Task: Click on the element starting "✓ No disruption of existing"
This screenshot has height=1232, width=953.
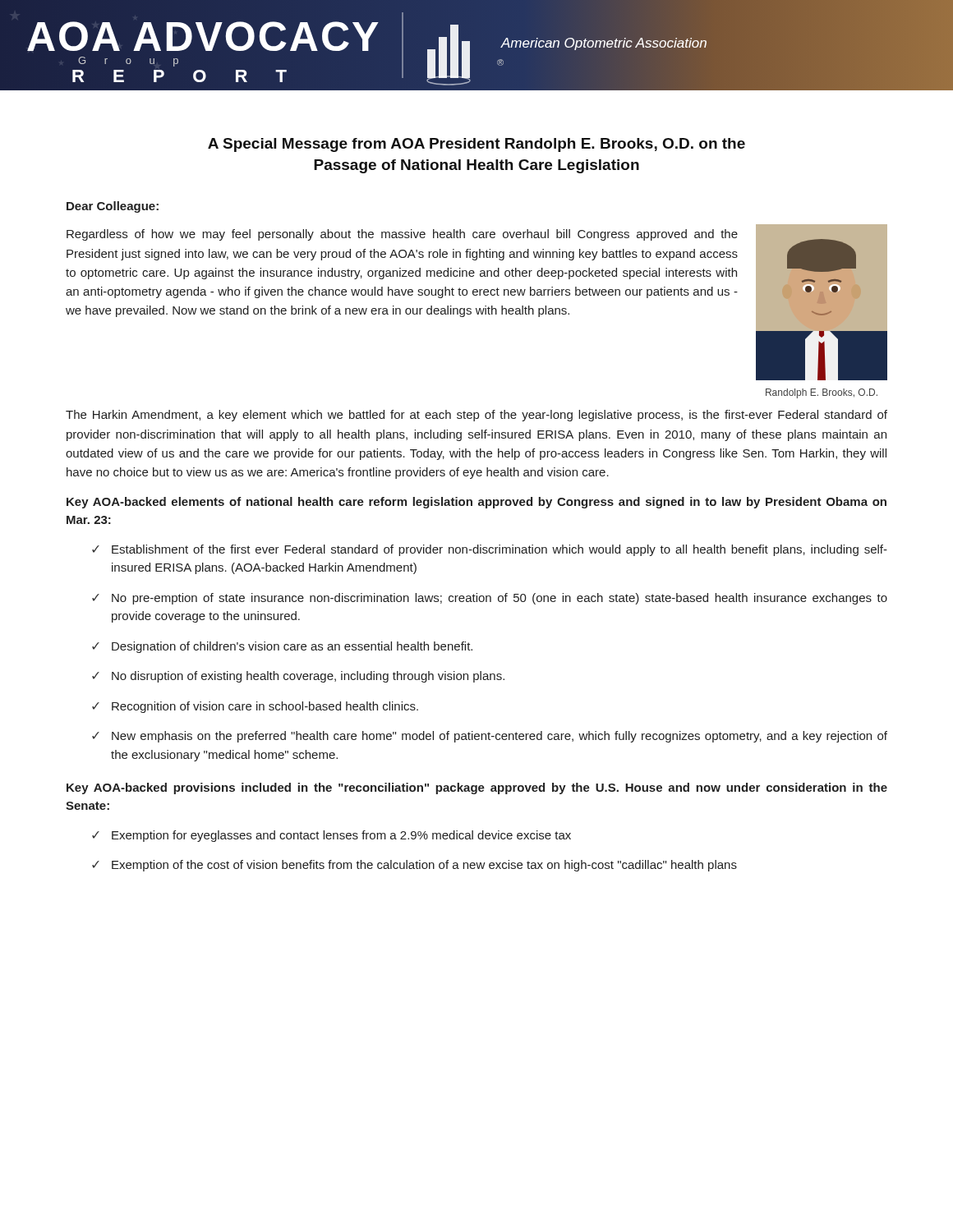Action: (298, 676)
